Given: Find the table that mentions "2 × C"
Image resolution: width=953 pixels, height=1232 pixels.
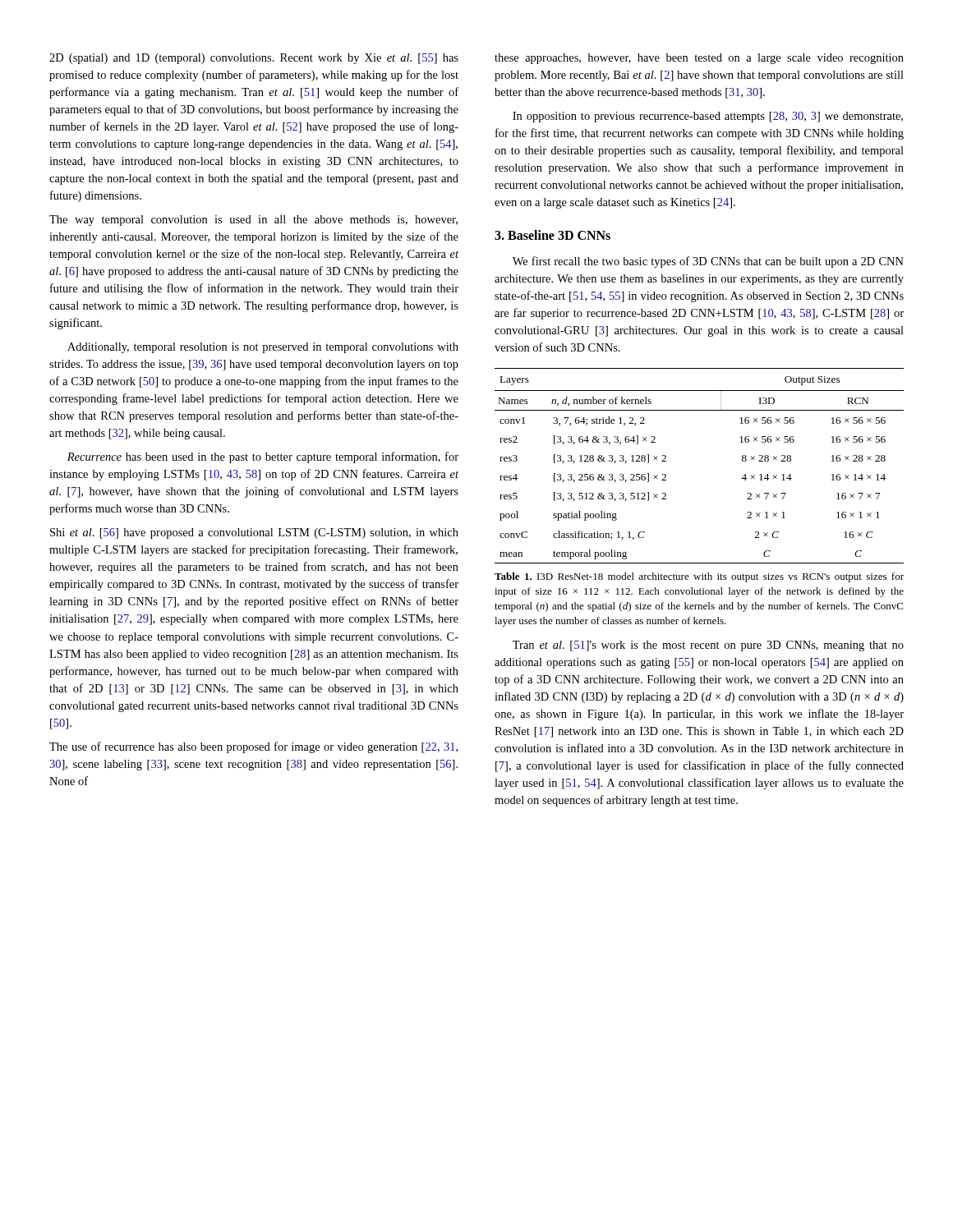Looking at the screenshot, I should click(x=699, y=466).
